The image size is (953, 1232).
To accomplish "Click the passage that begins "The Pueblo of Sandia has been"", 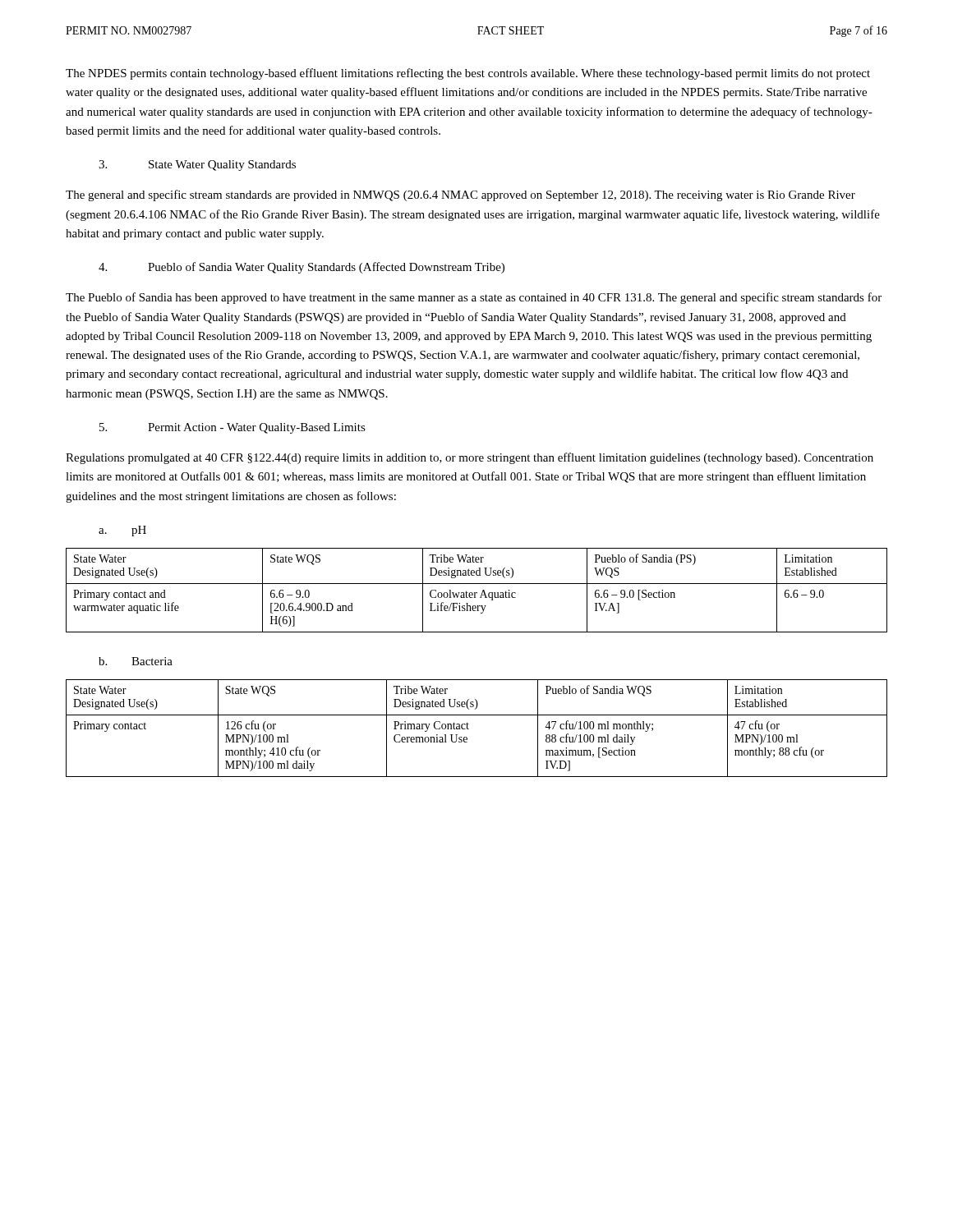I will 474,345.
